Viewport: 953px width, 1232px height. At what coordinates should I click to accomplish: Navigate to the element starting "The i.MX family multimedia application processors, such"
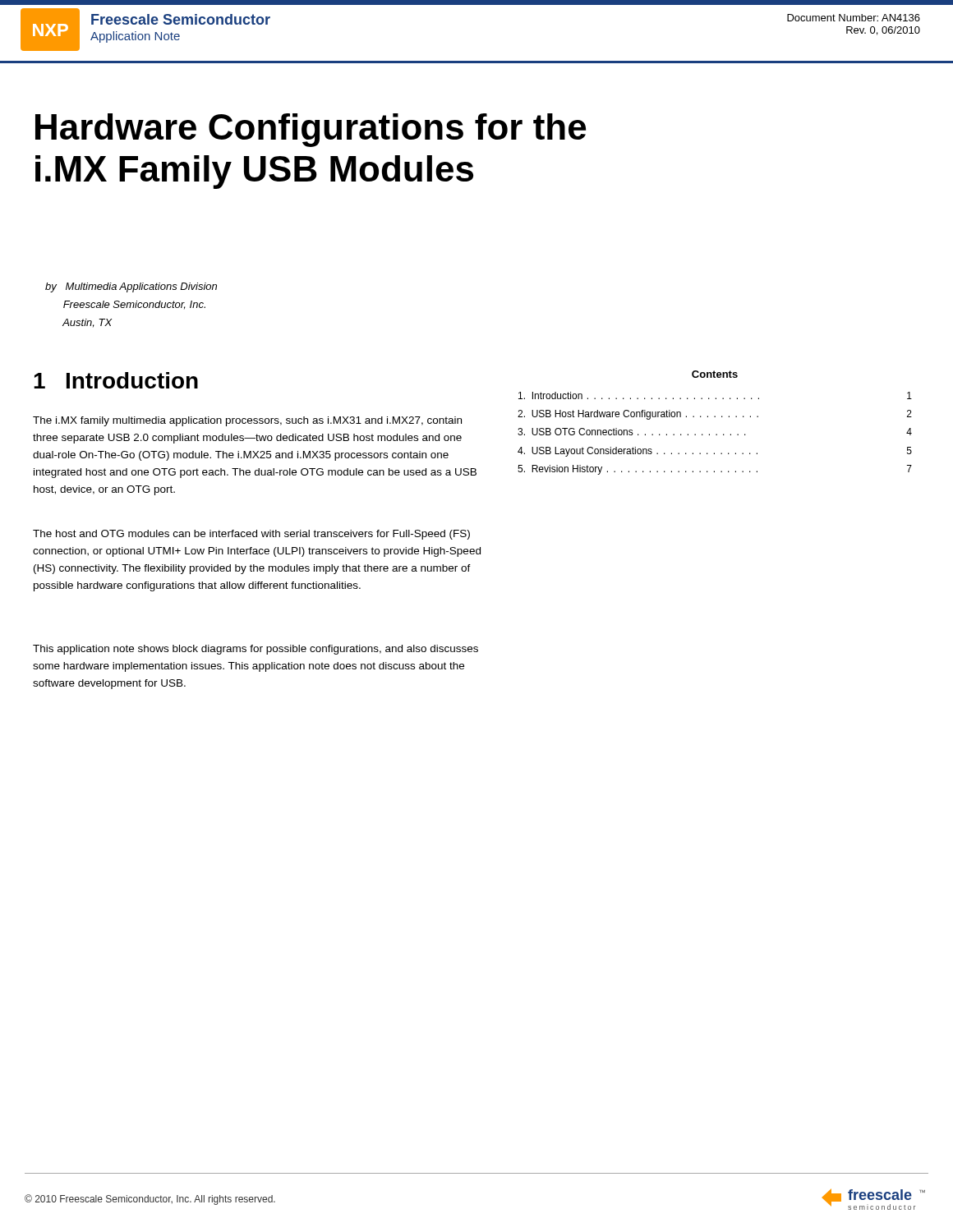pos(255,454)
